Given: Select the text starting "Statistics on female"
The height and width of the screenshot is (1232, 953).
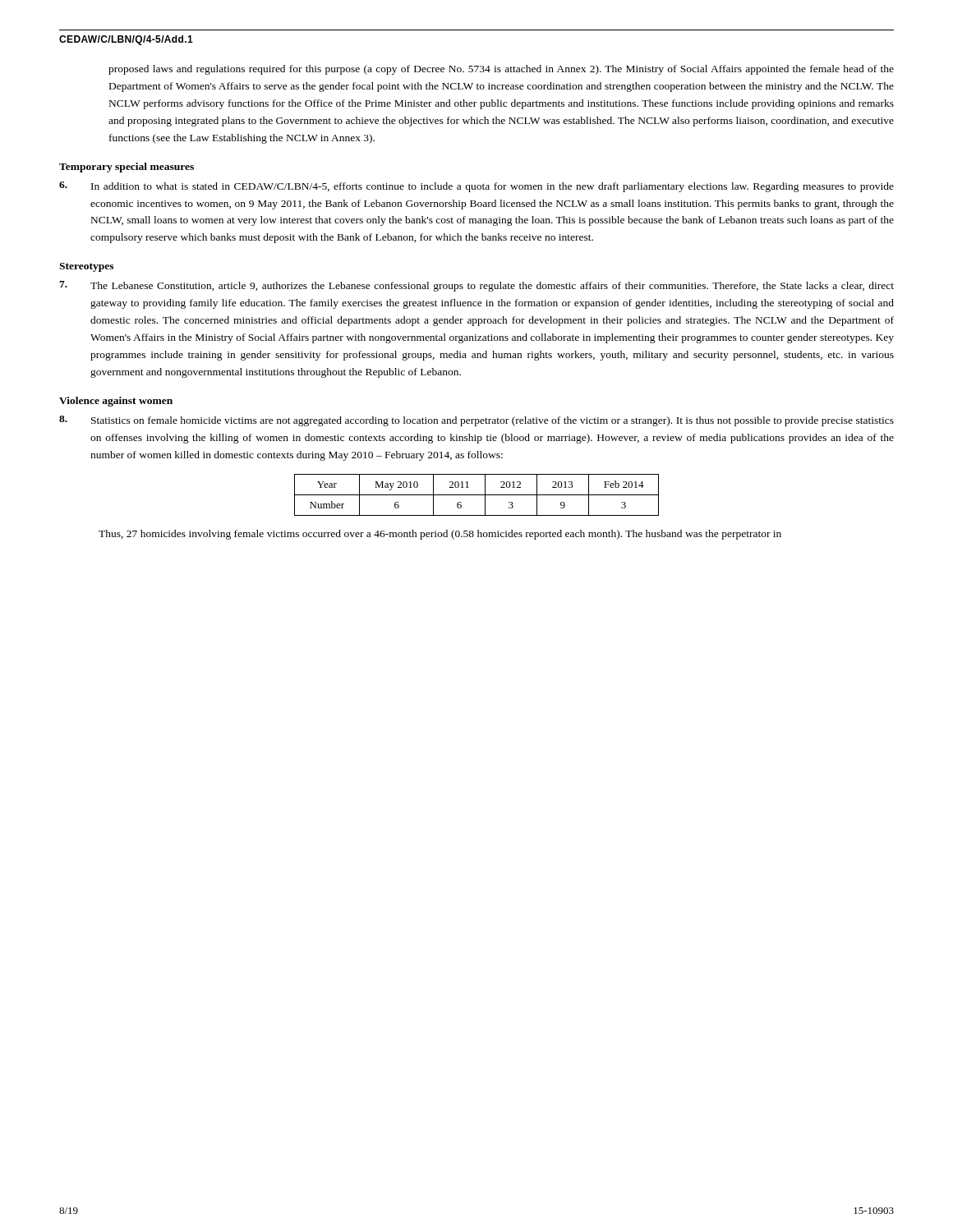Looking at the screenshot, I should tap(476, 438).
